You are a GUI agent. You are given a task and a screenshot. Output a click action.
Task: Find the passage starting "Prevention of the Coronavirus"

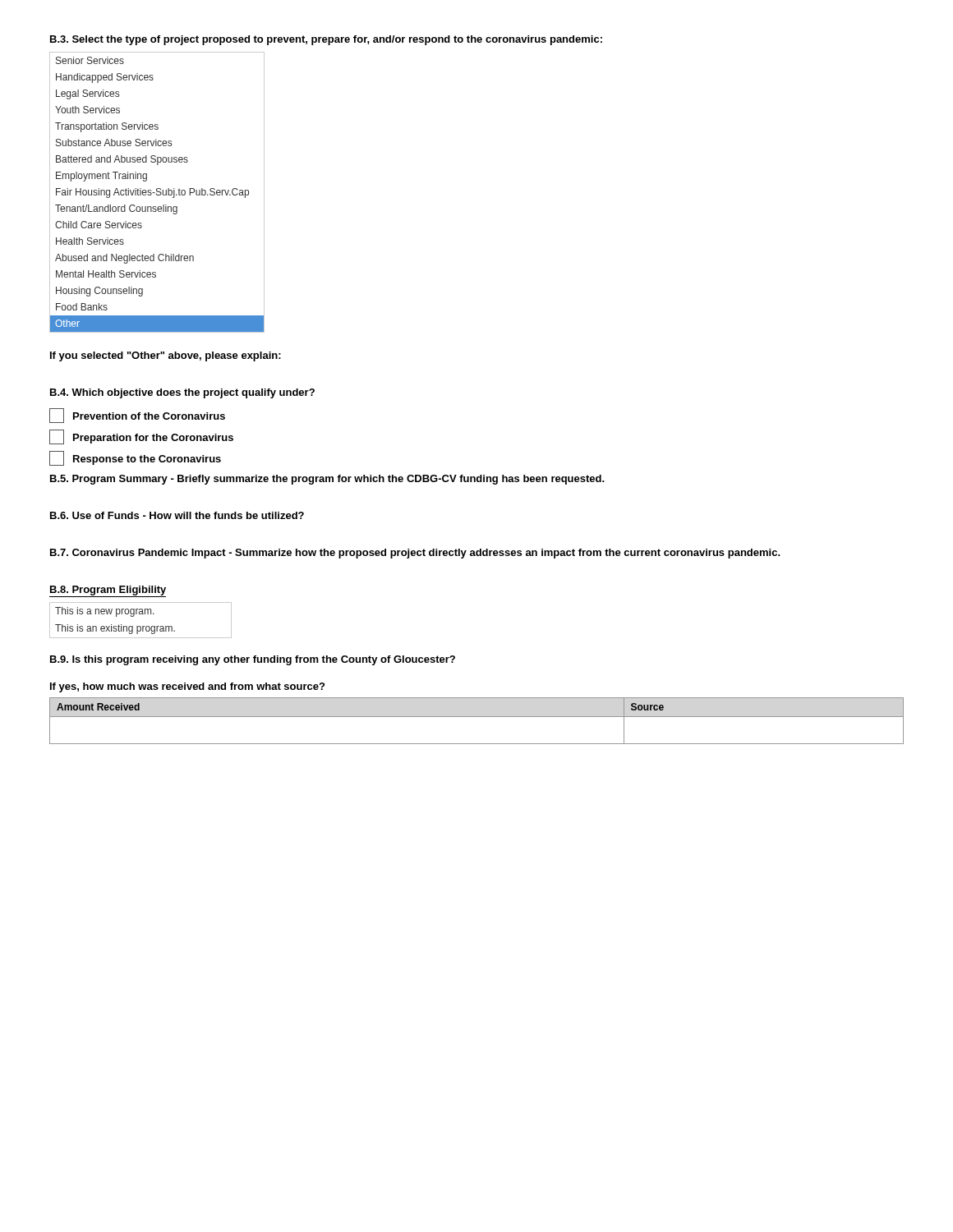click(137, 416)
